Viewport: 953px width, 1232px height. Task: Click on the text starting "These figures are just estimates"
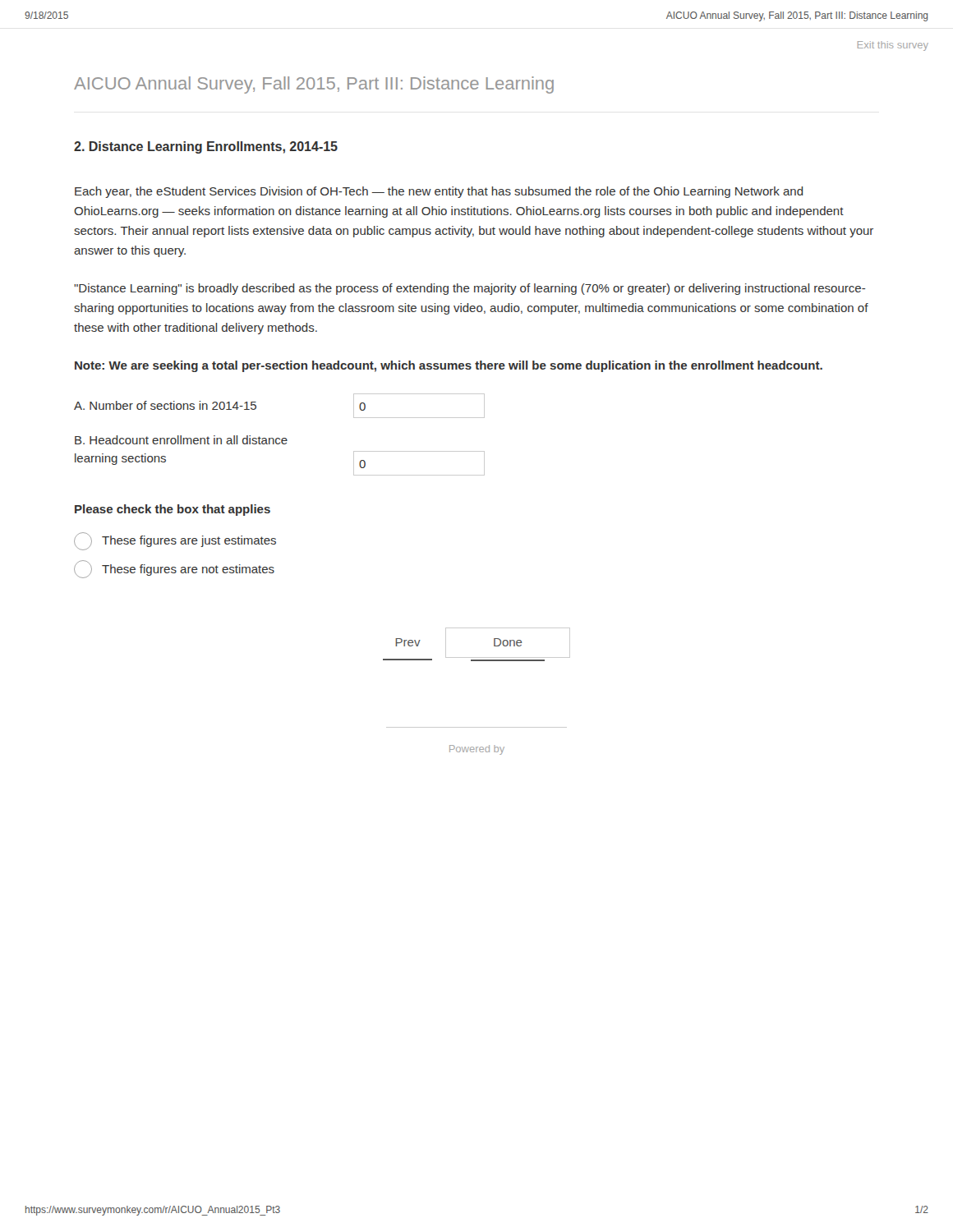[175, 541]
